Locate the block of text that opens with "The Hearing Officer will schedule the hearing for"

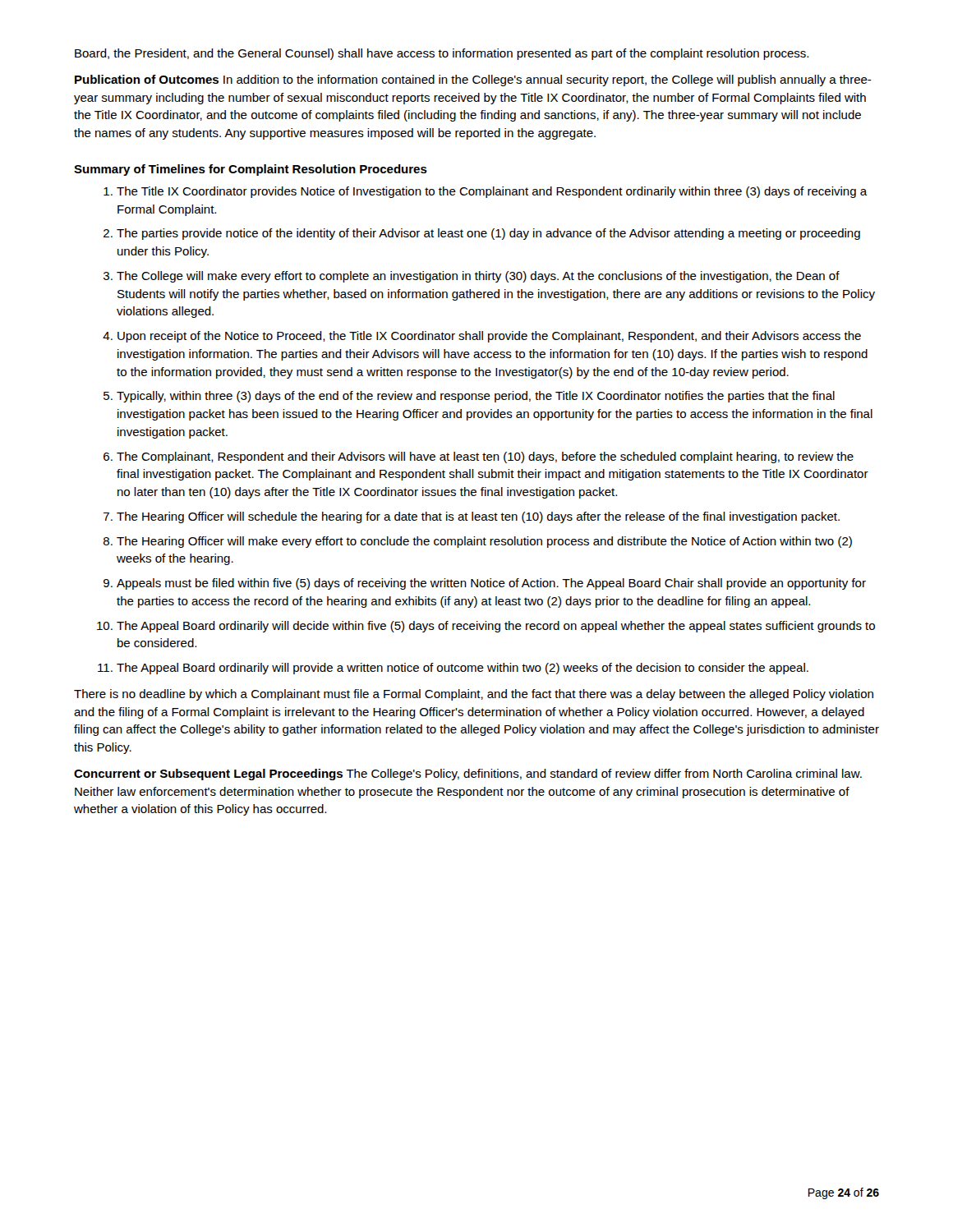(x=479, y=516)
